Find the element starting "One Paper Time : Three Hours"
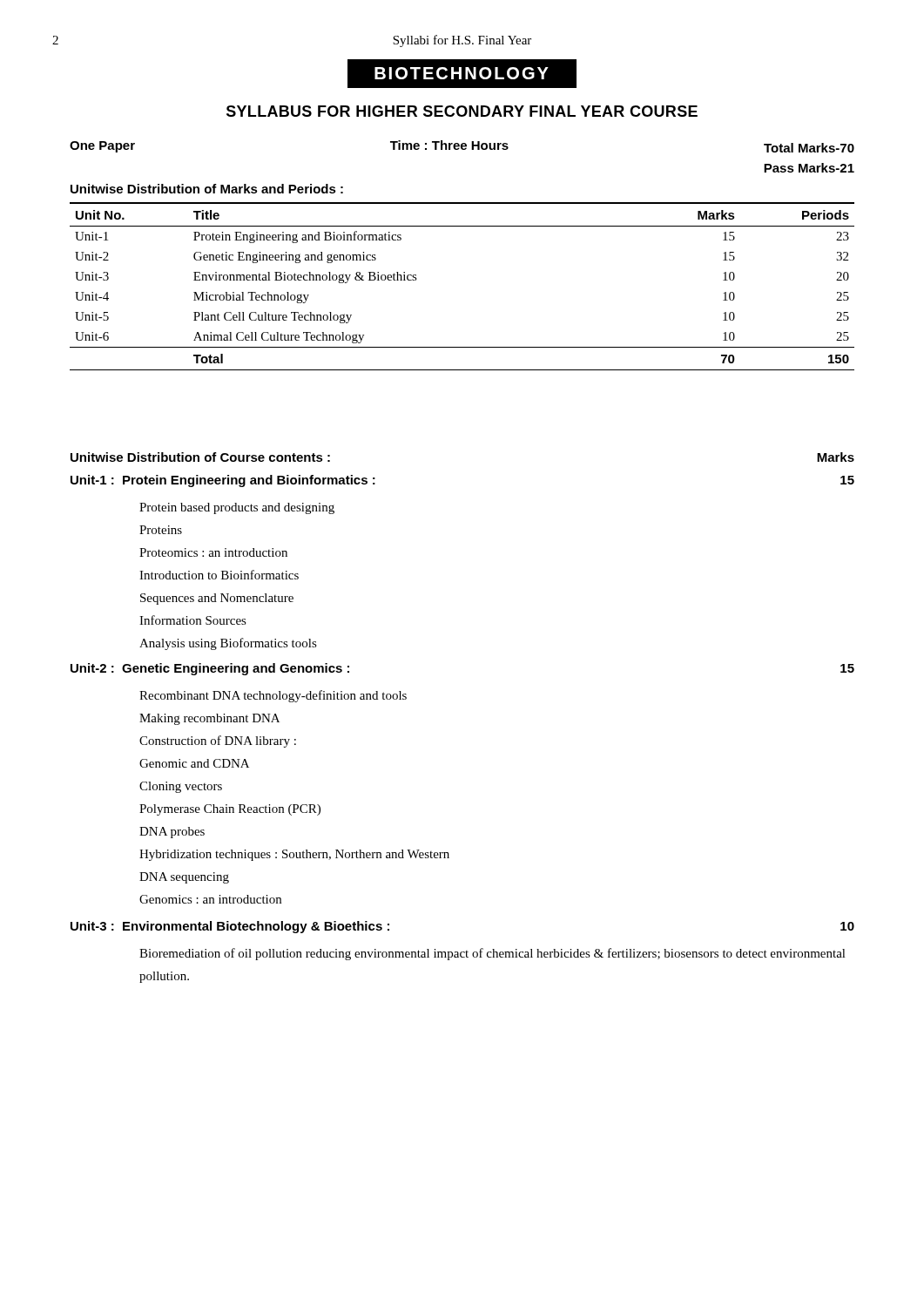 click(x=462, y=158)
